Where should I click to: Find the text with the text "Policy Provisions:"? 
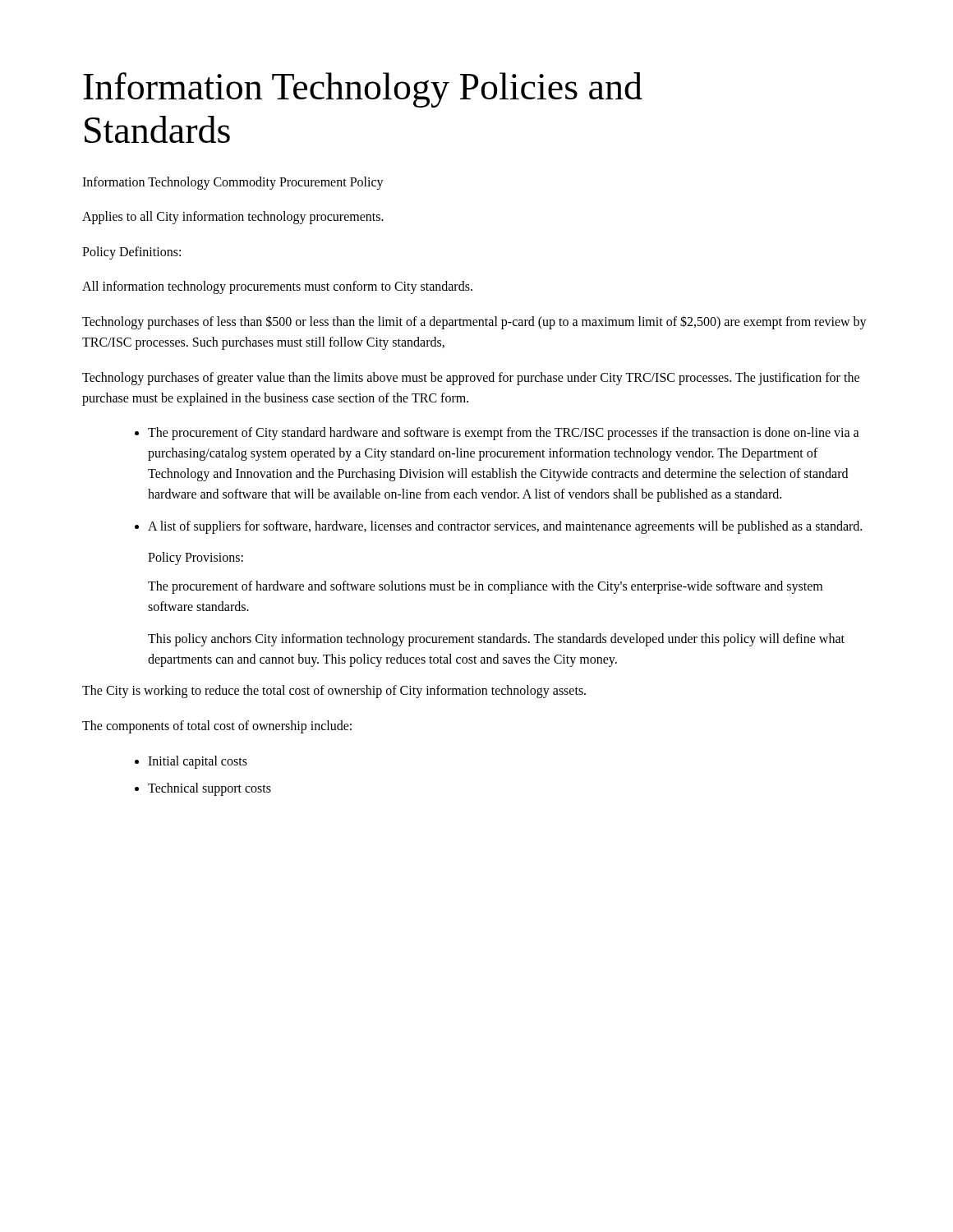click(196, 559)
